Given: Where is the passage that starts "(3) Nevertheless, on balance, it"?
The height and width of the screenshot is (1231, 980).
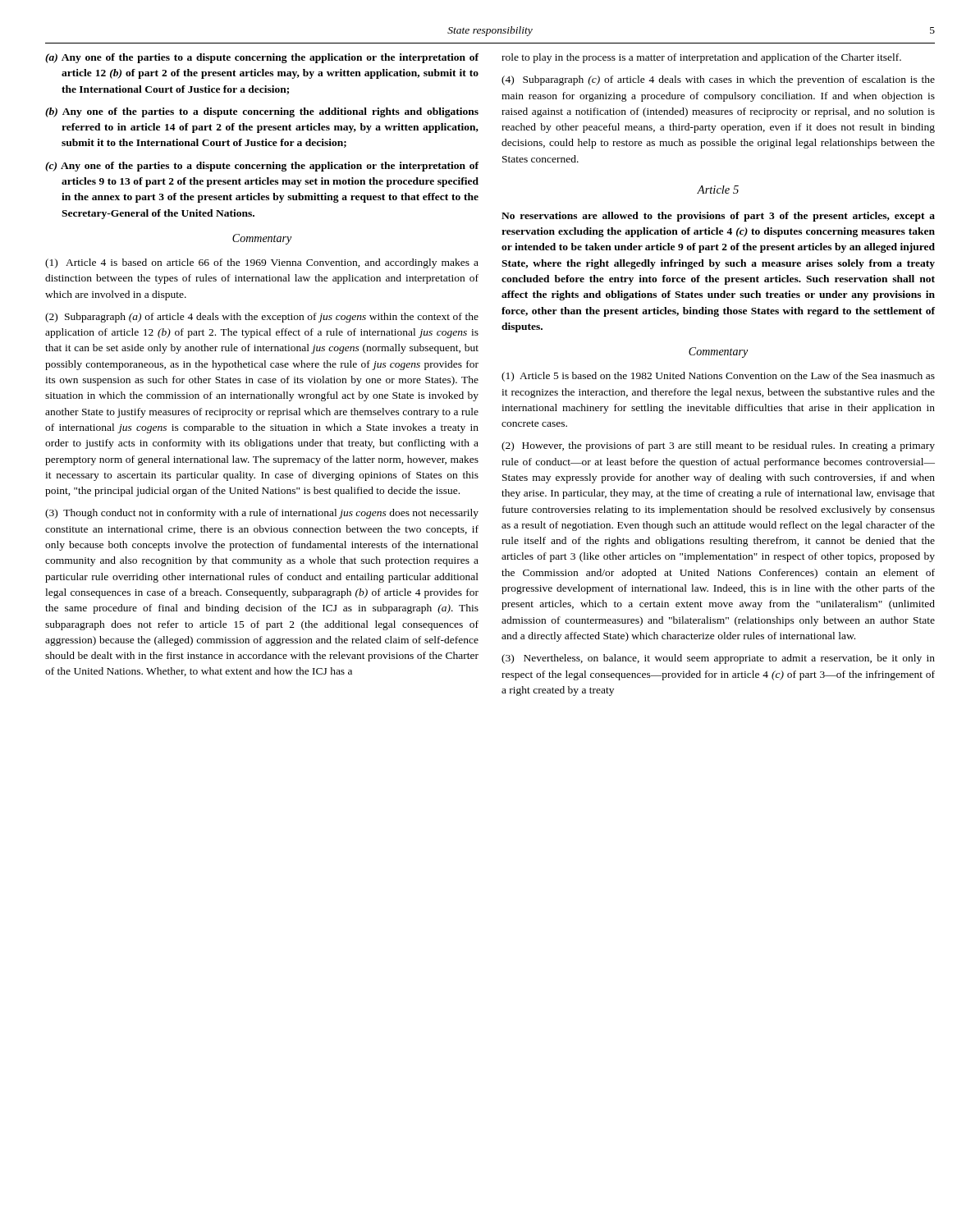Looking at the screenshot, I should point(718,674).
